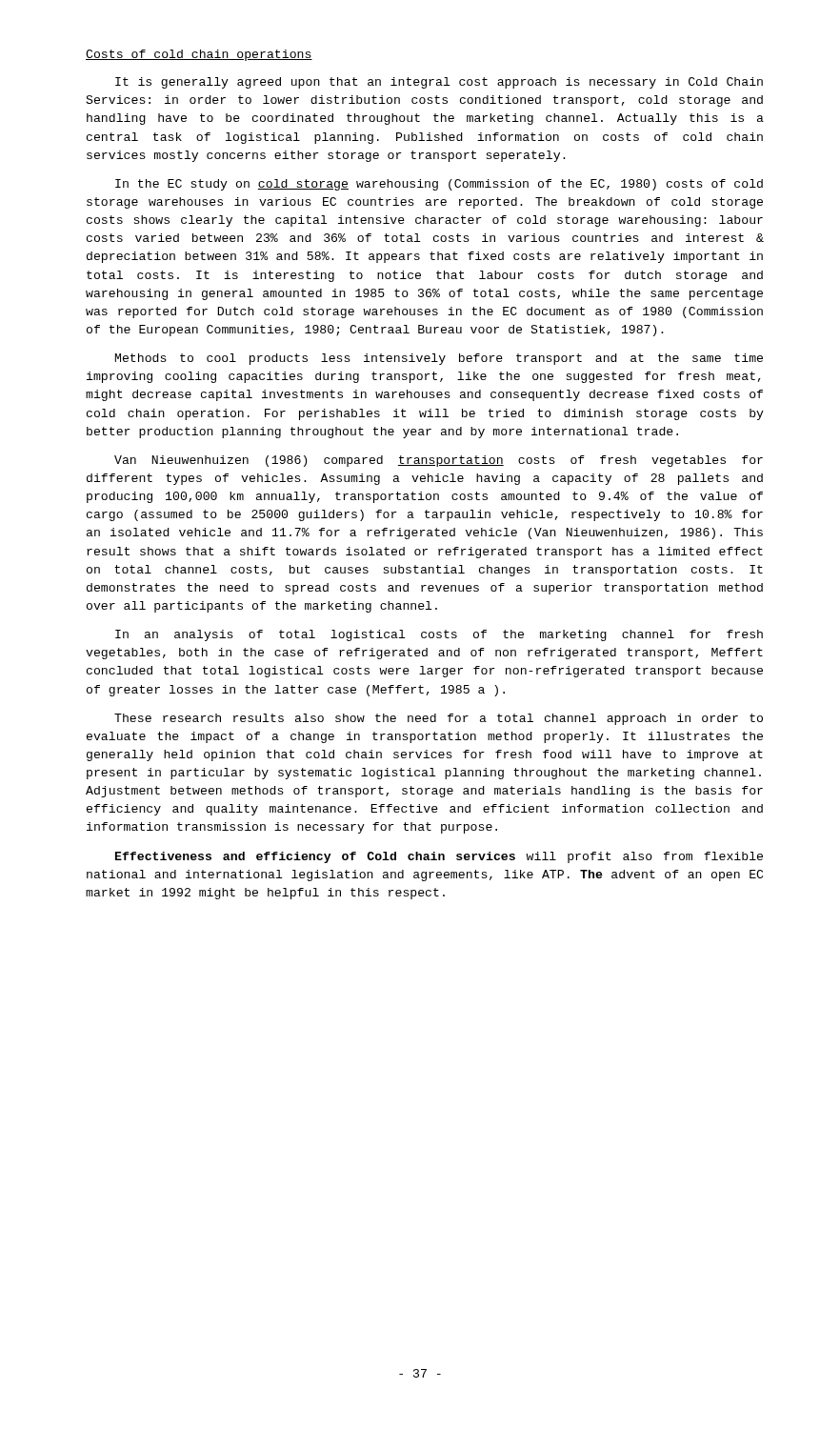
Task: Where is the passage that starts "In an analysis of"?
Action: click(425, 662)
